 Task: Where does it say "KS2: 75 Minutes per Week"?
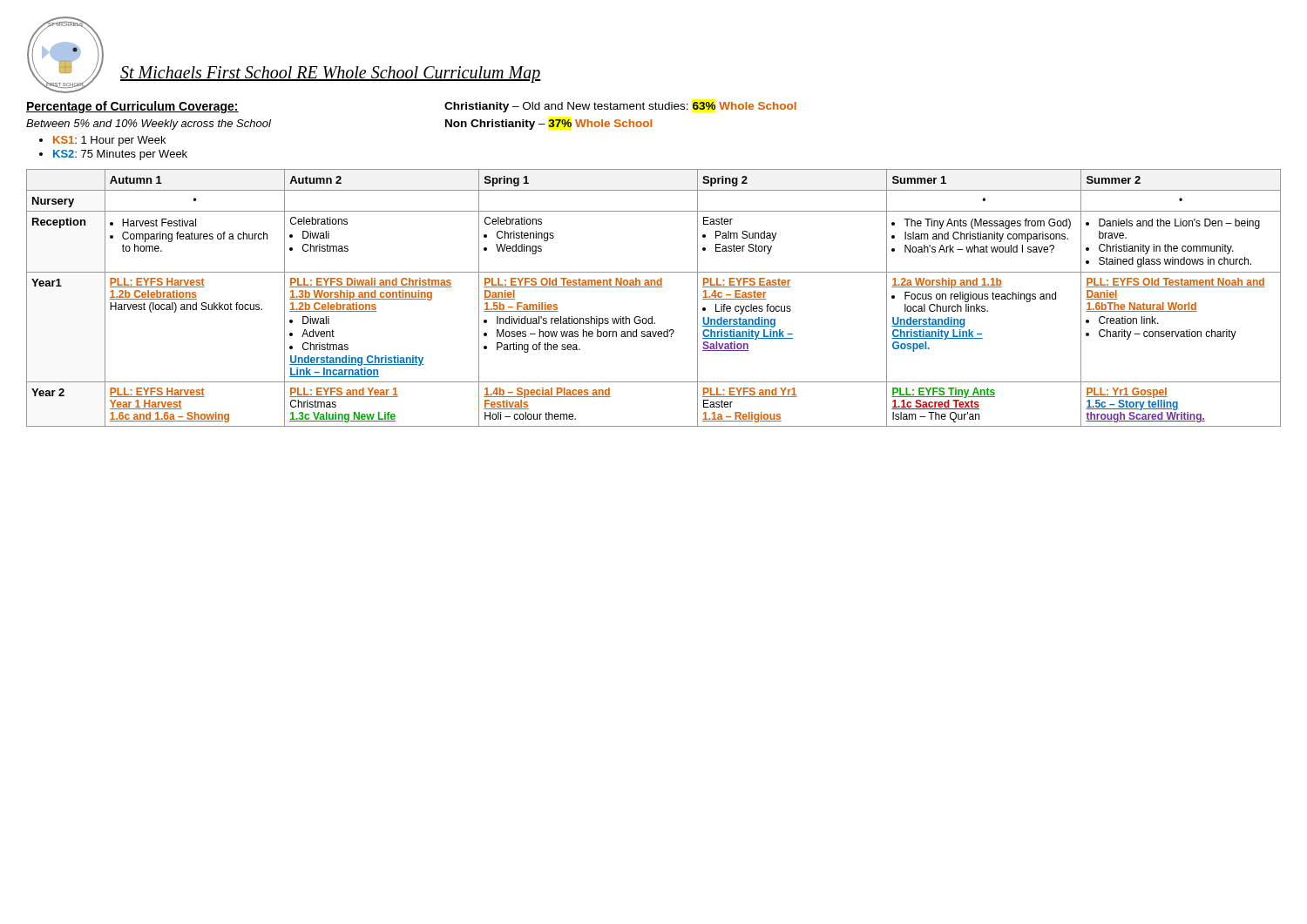120,154
